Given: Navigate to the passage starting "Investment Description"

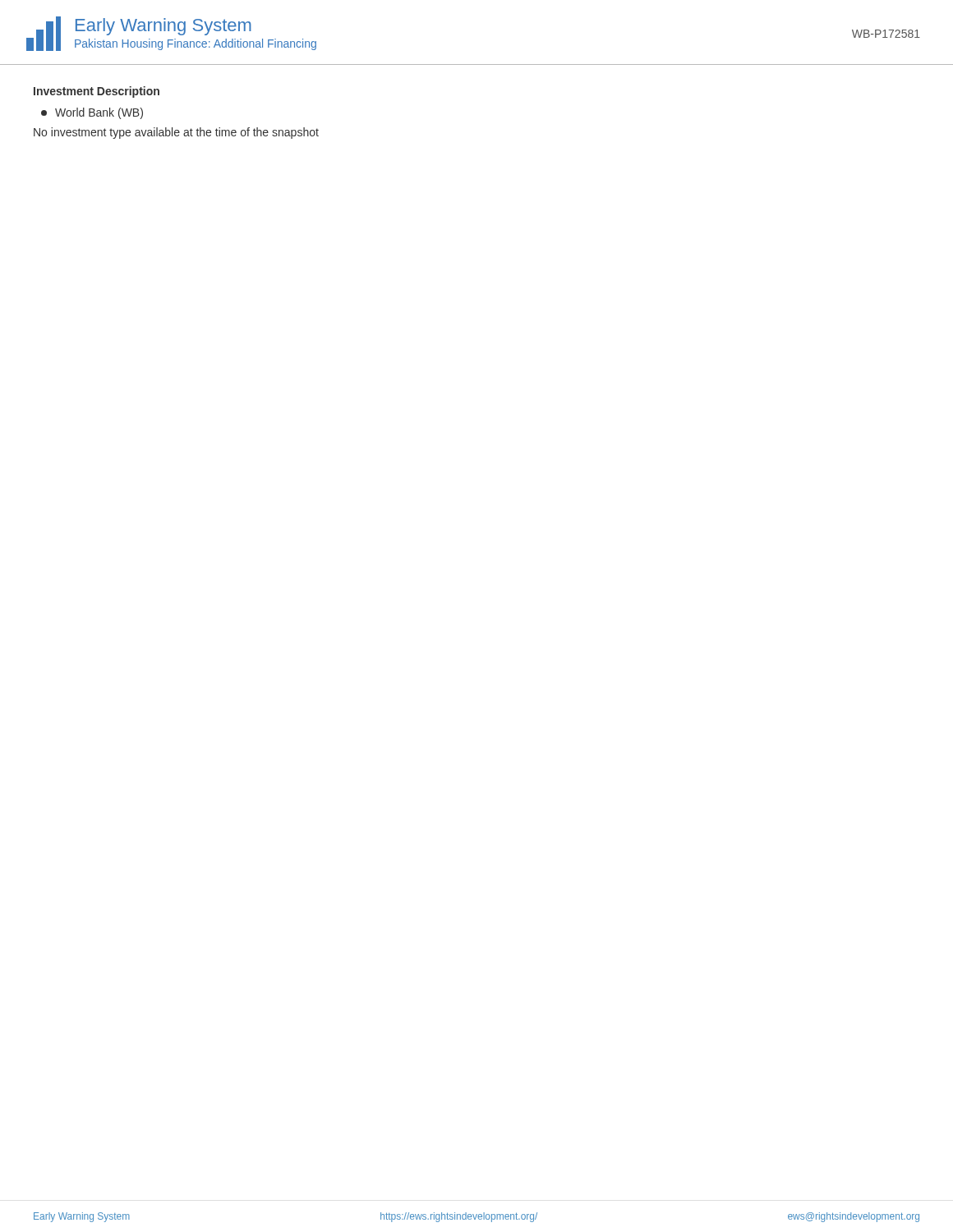Looking at the screenshot, I should (96, 91).
